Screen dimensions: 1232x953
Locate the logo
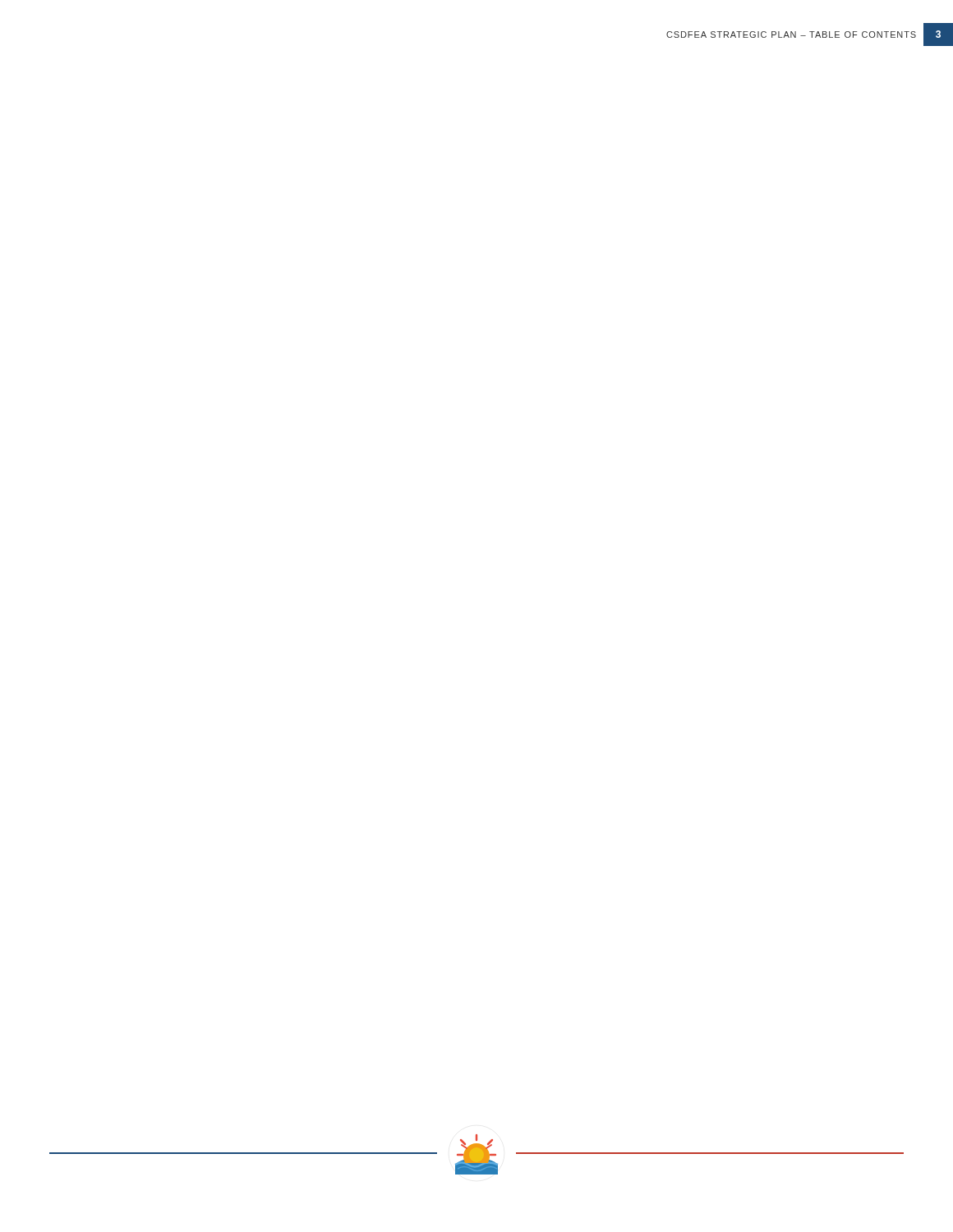click(x=476, y=1153)
